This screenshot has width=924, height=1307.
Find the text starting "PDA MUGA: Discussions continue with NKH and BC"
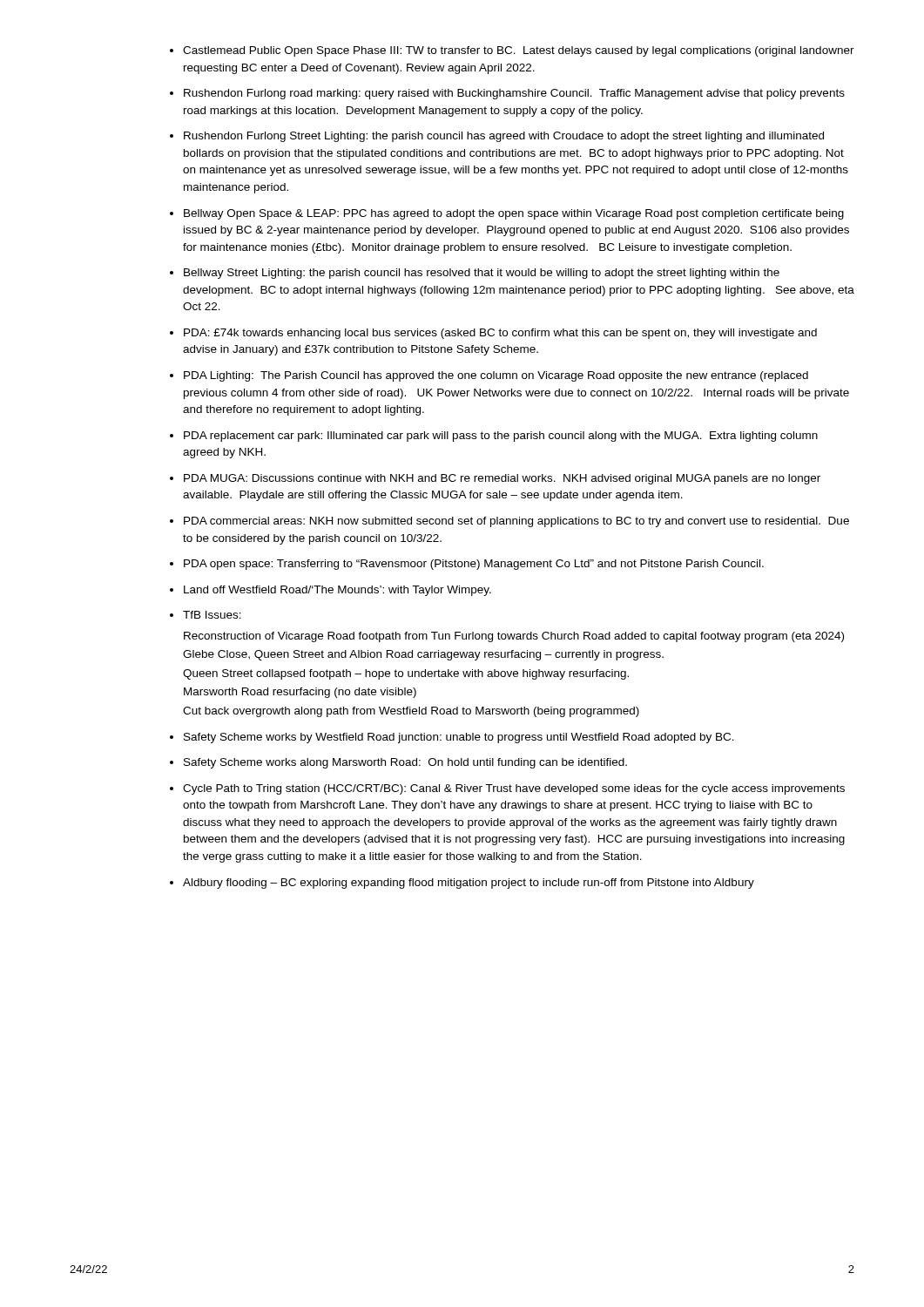[x=502, y=486]
